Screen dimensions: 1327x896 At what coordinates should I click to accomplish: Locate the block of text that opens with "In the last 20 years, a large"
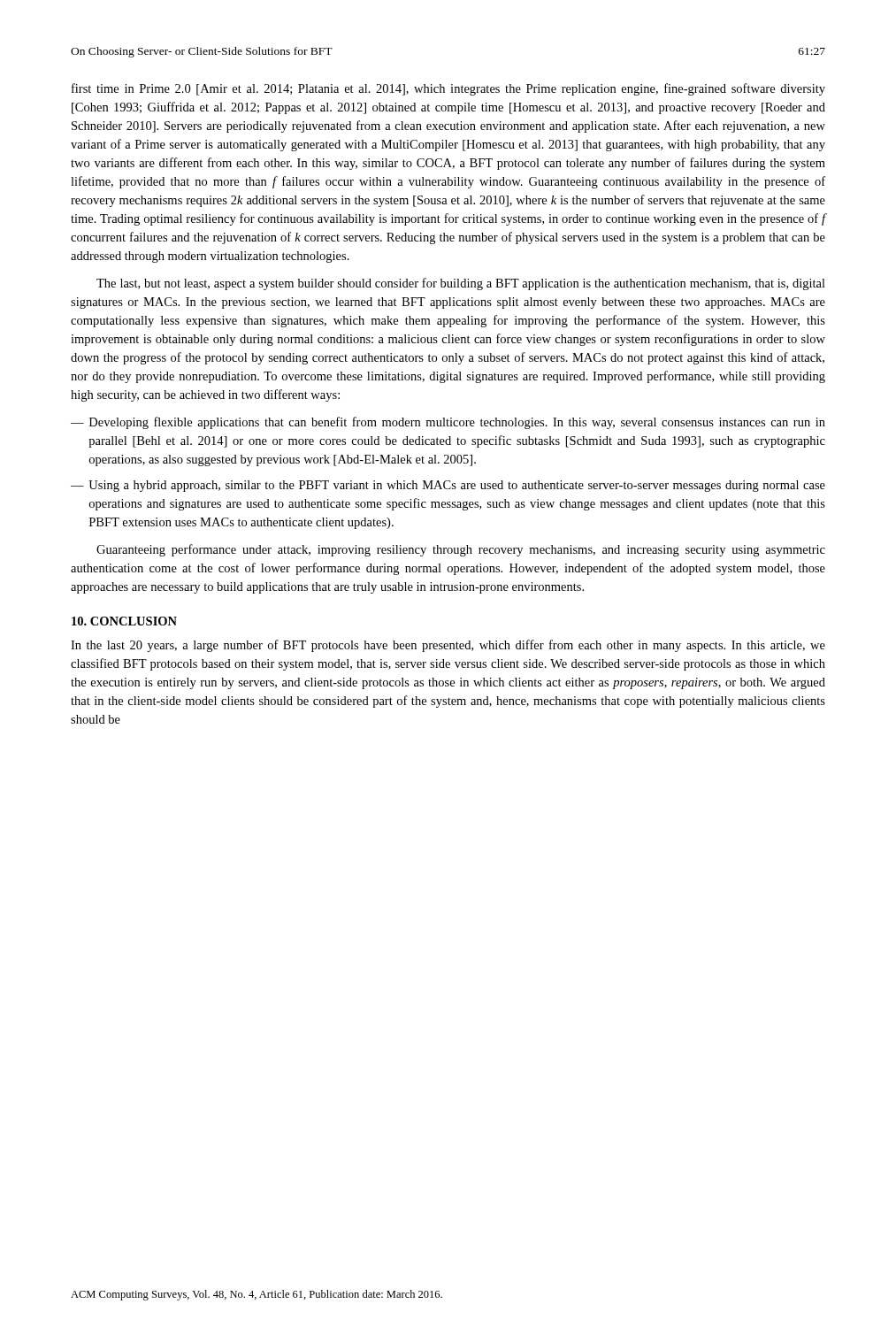click(x=448, y=683)
